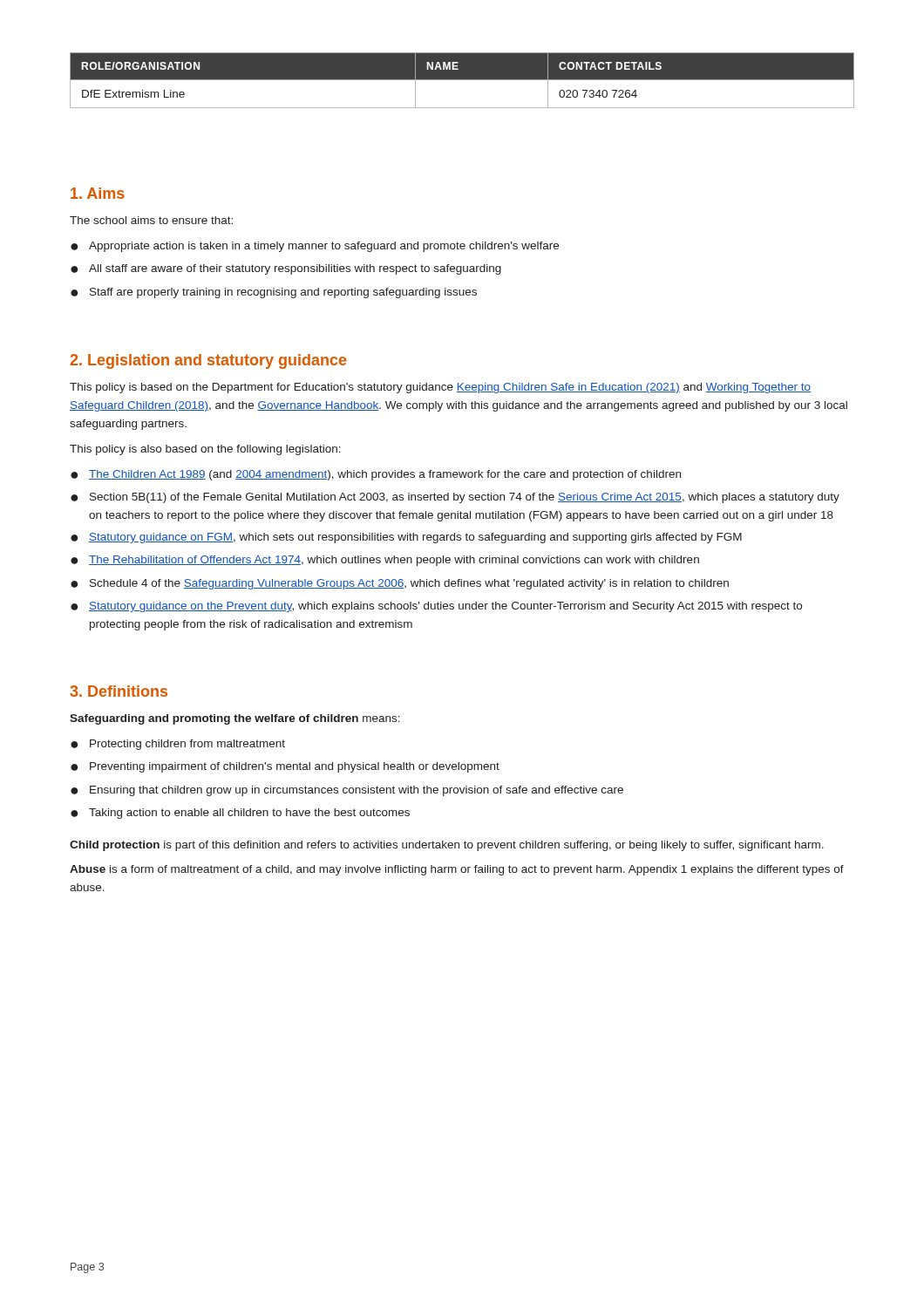Locate the text block starting "This policy is also based on the following"
The image size is (924, 1308).
205,449
